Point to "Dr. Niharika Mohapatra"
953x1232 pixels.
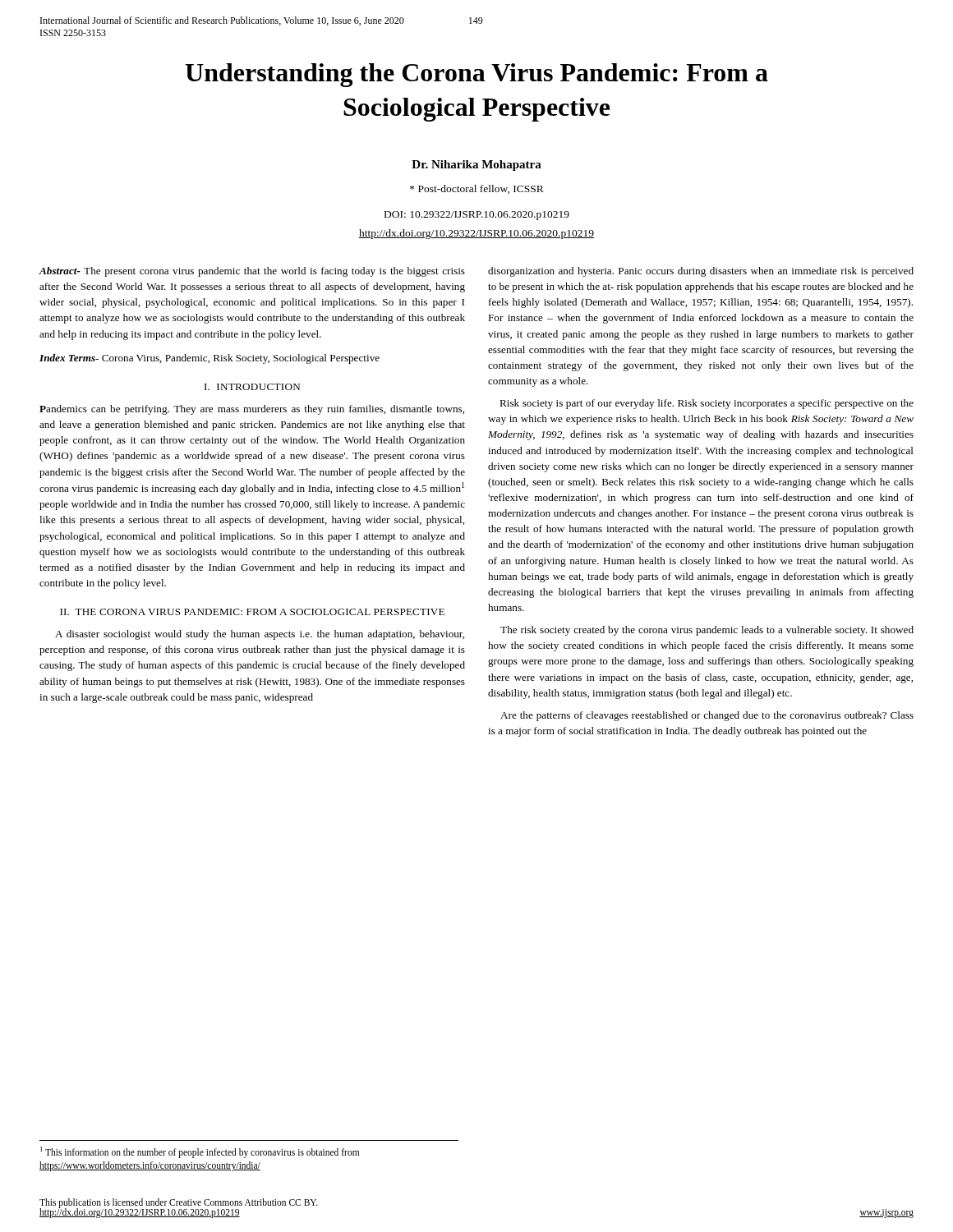(476, 164)
